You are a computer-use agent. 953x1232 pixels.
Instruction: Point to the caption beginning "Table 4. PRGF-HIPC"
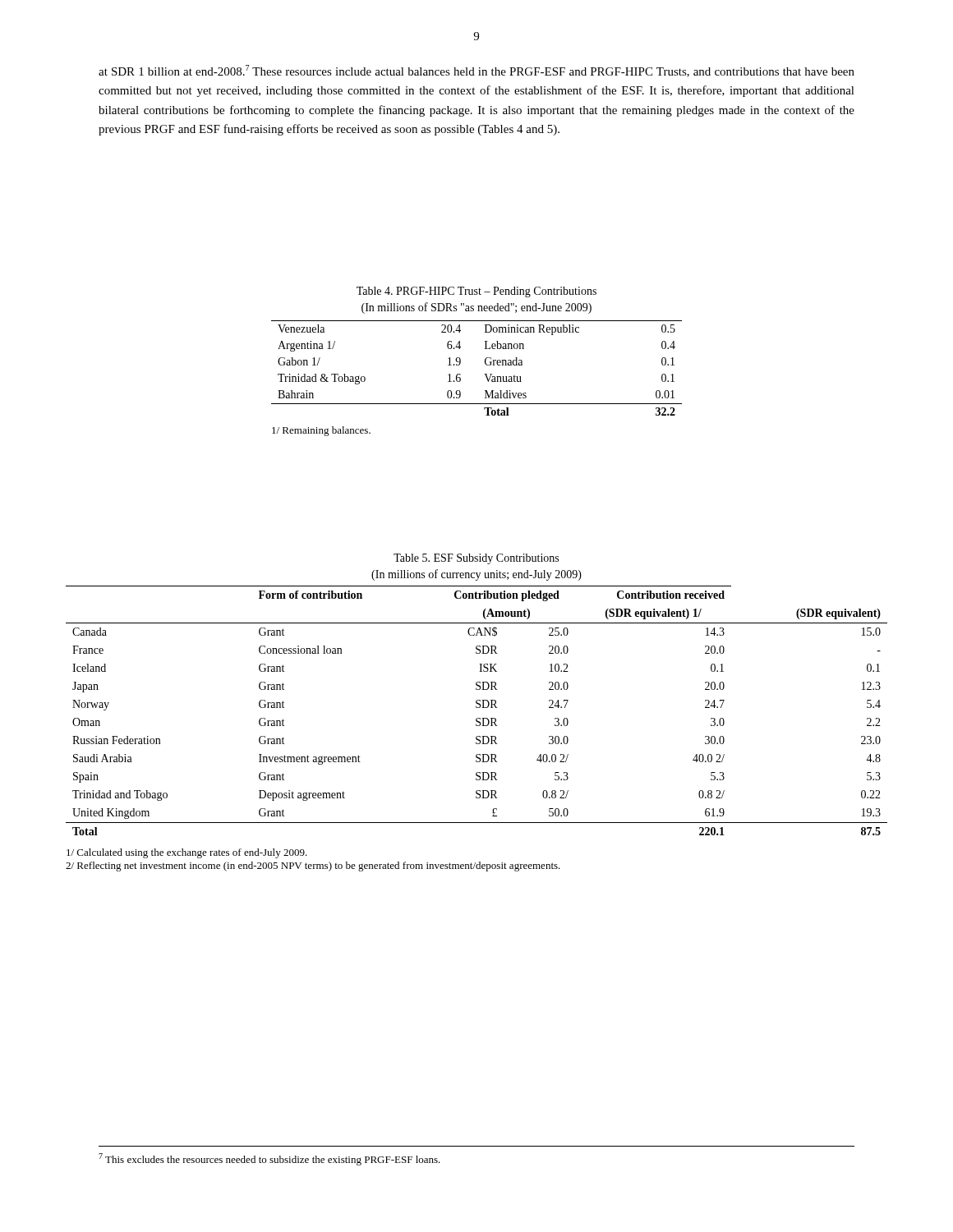[476, 299]
